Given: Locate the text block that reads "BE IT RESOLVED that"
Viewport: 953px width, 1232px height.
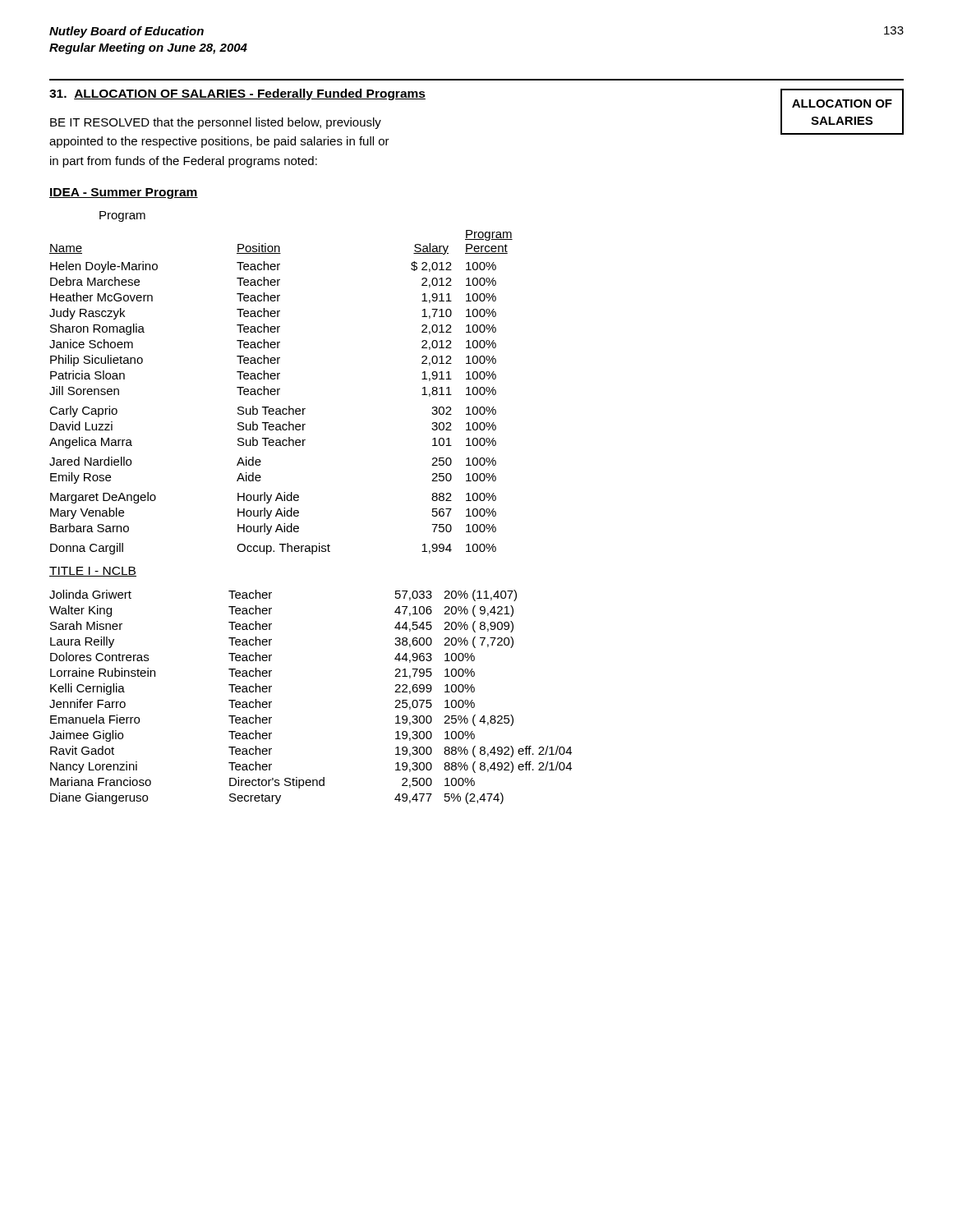Looking at the screenshot, I should [x=219, y=141].
